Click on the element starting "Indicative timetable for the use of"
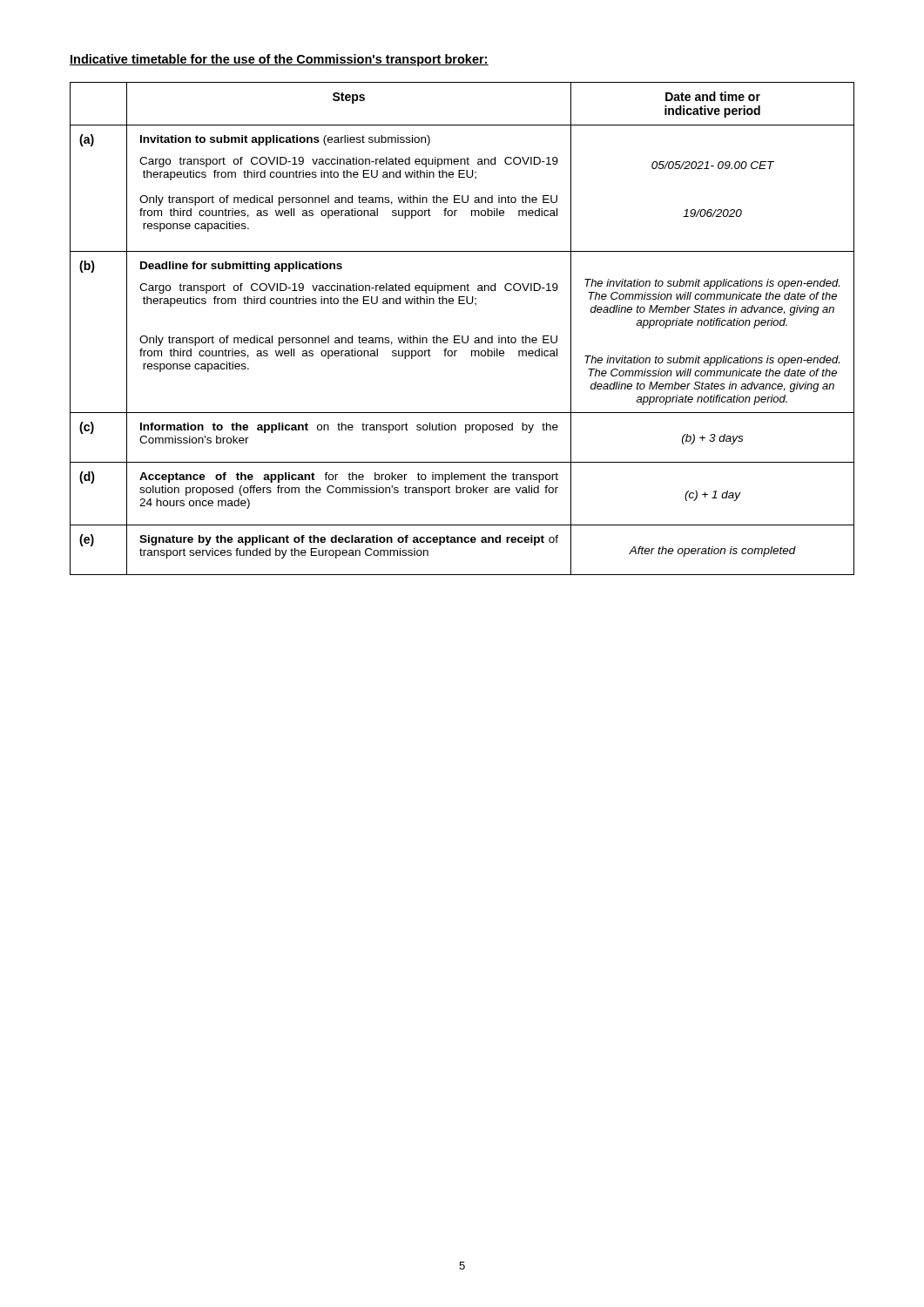This screenshot has width=924, height=1307. pyautogui.click(x=279, y=59)
